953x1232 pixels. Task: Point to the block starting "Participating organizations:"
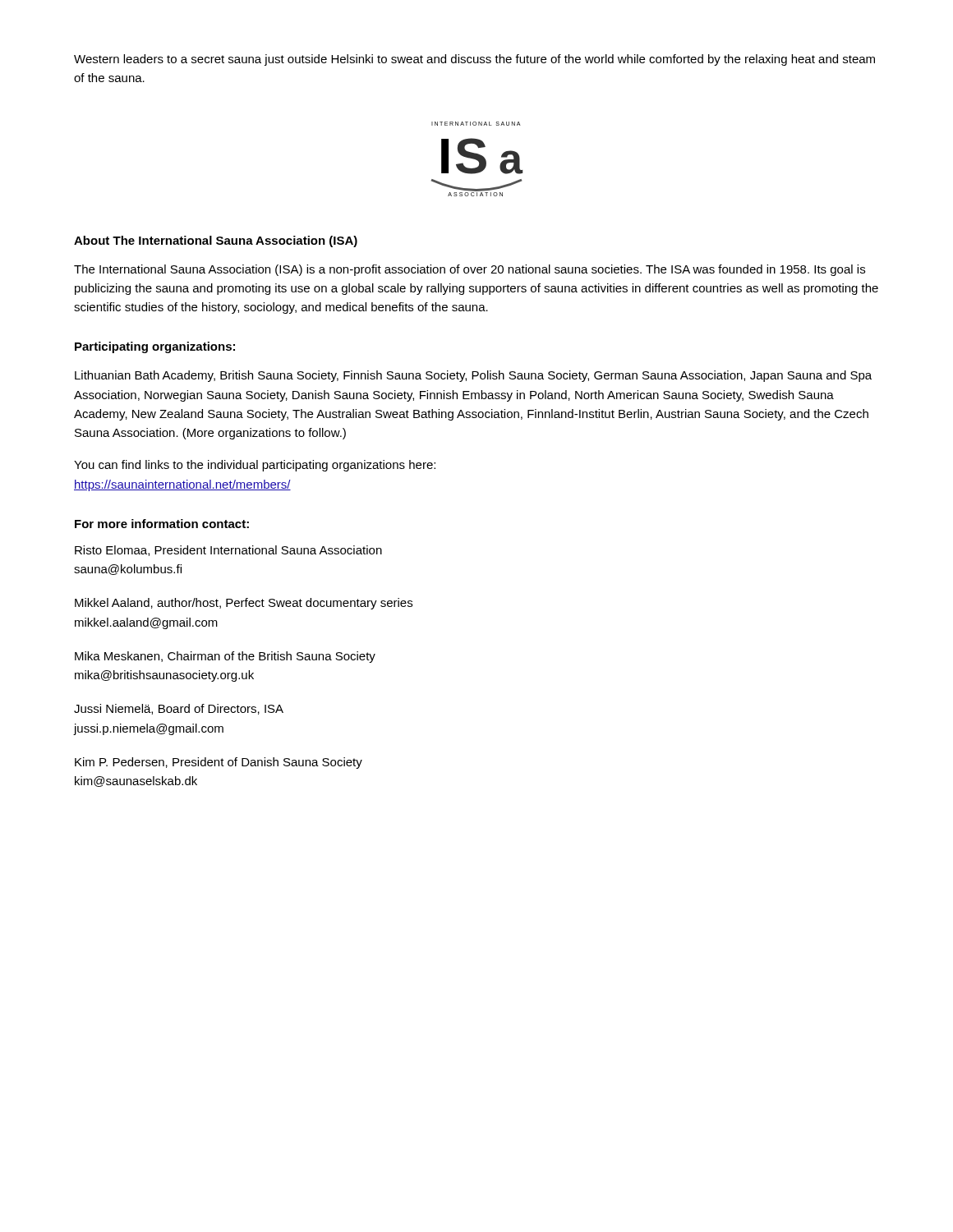pyautogui.click(x=155, y=346)
